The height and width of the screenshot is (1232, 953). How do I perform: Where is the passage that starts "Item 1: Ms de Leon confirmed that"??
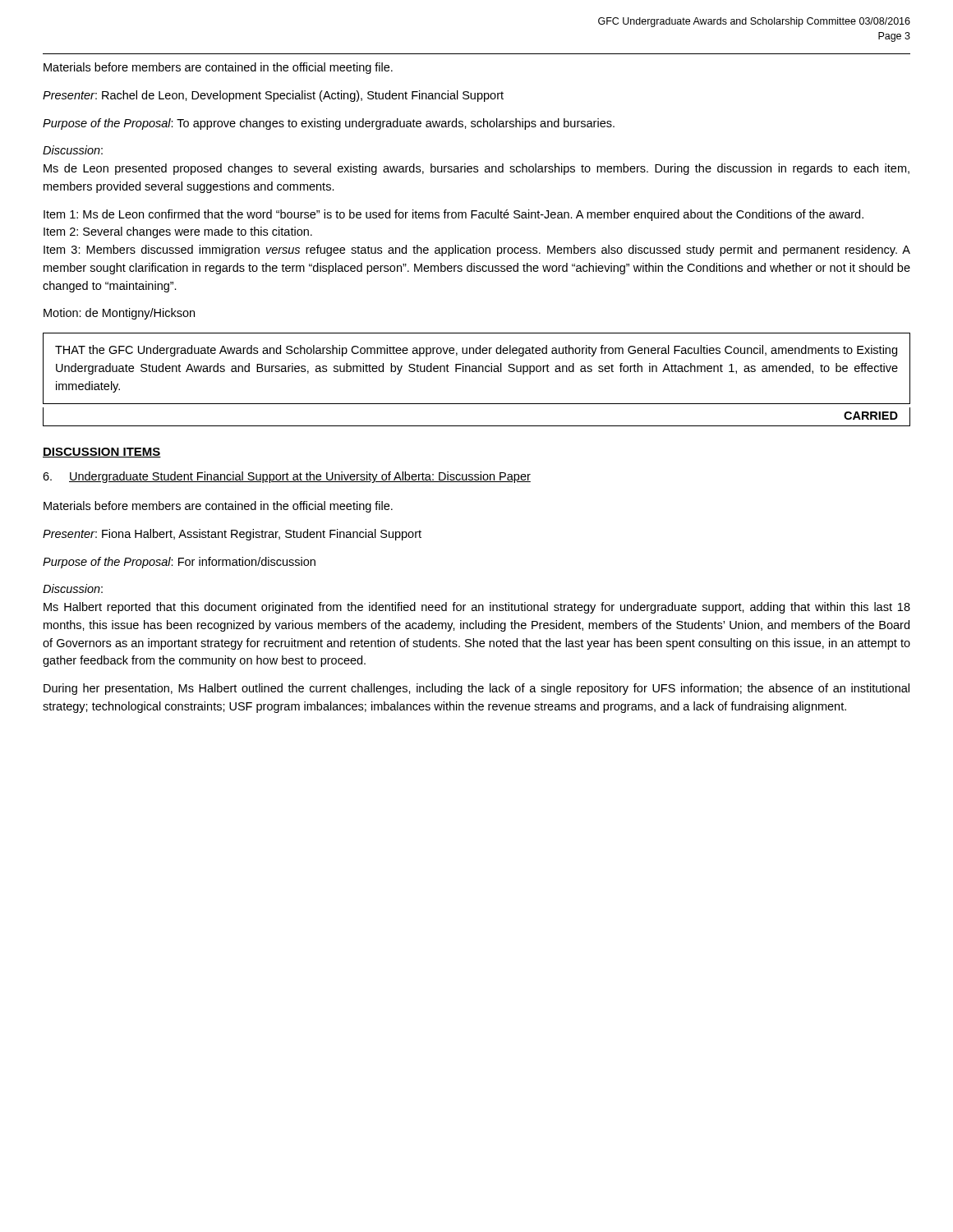[x=476, y=250]
